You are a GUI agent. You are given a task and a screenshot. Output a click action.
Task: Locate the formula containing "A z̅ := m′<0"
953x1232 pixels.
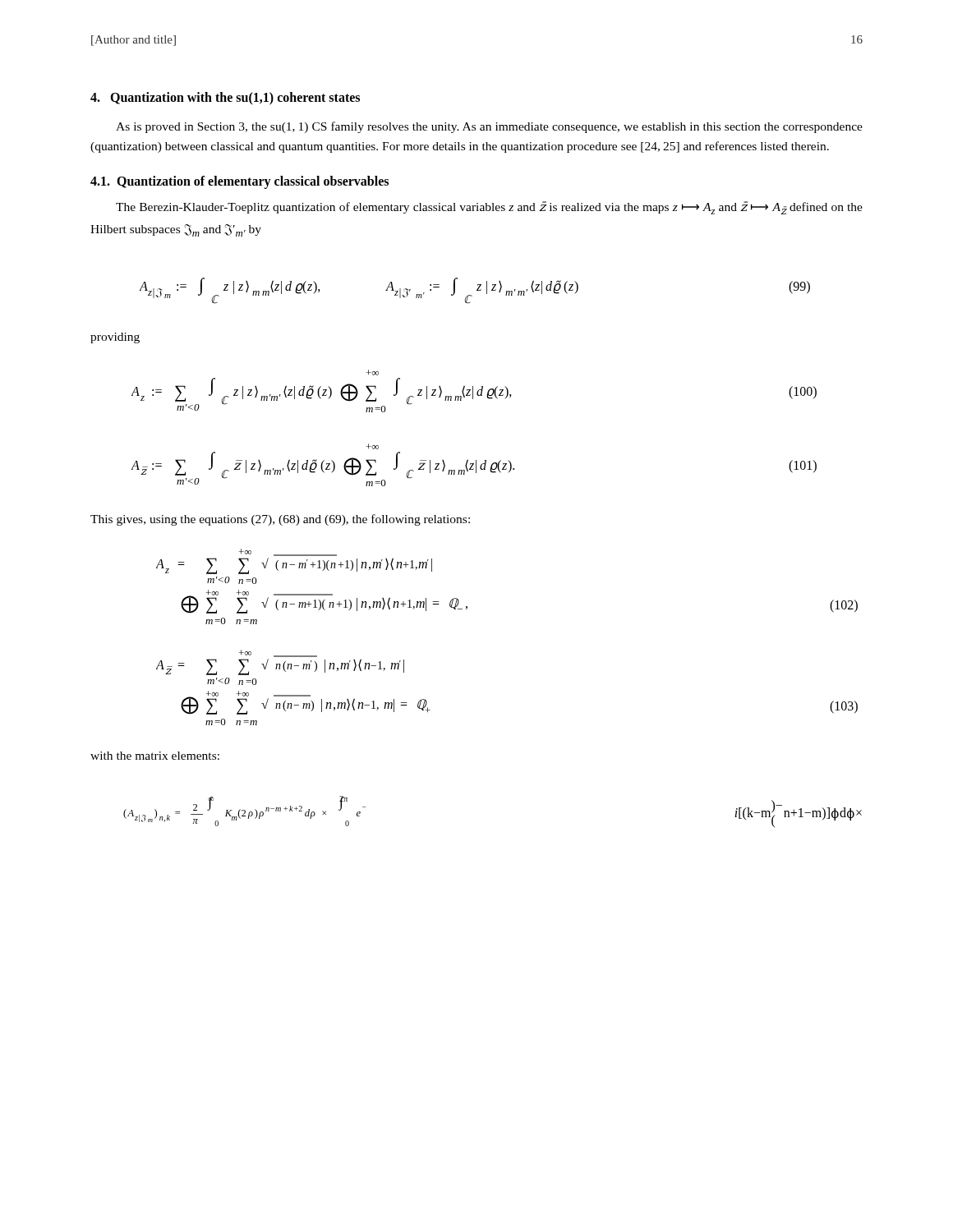point(476,465)
